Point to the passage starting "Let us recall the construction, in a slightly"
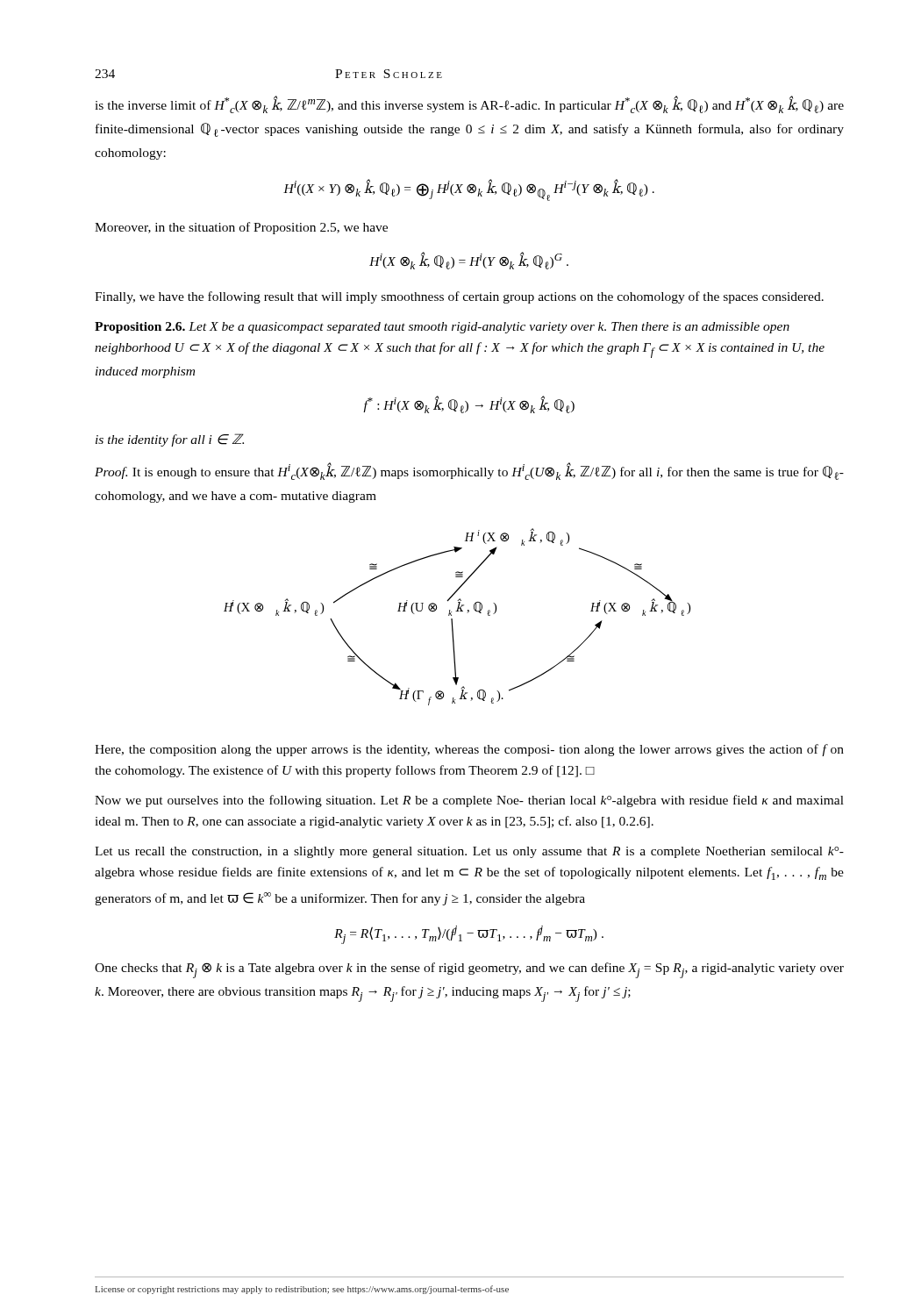 tap(469, 875)
